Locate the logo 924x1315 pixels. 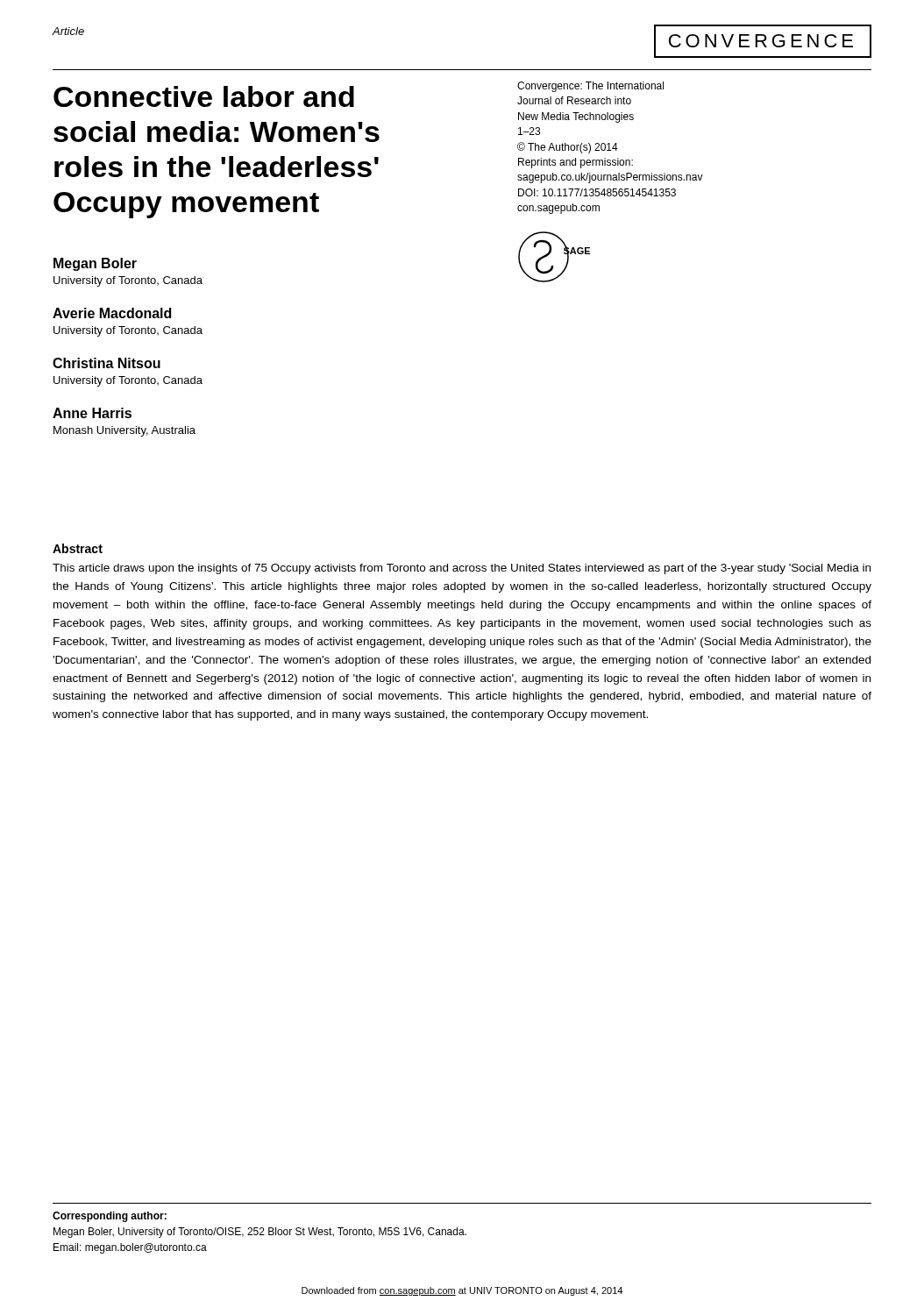tap(694, 256)
